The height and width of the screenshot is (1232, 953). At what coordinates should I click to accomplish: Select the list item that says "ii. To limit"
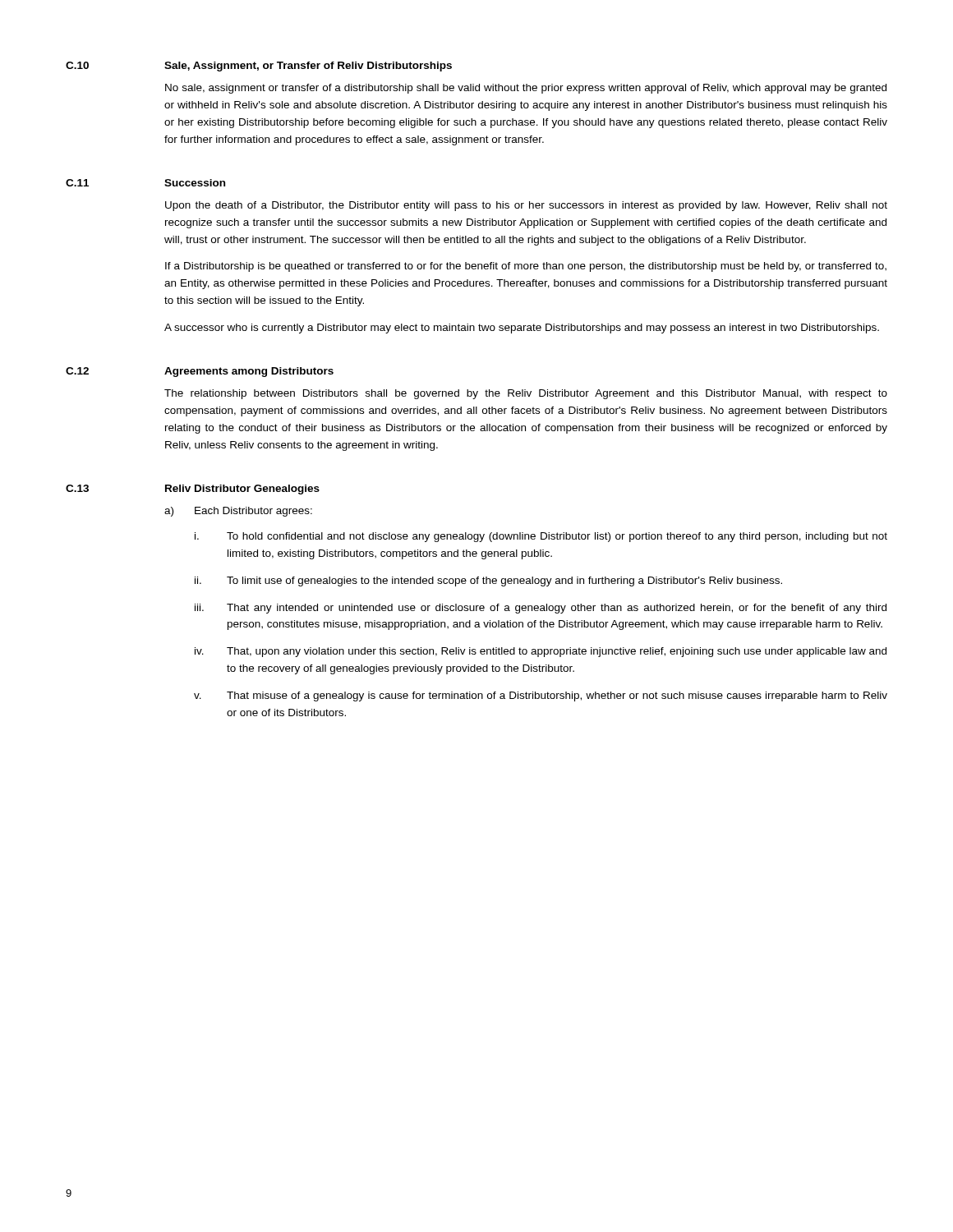[x=541, y=581]
